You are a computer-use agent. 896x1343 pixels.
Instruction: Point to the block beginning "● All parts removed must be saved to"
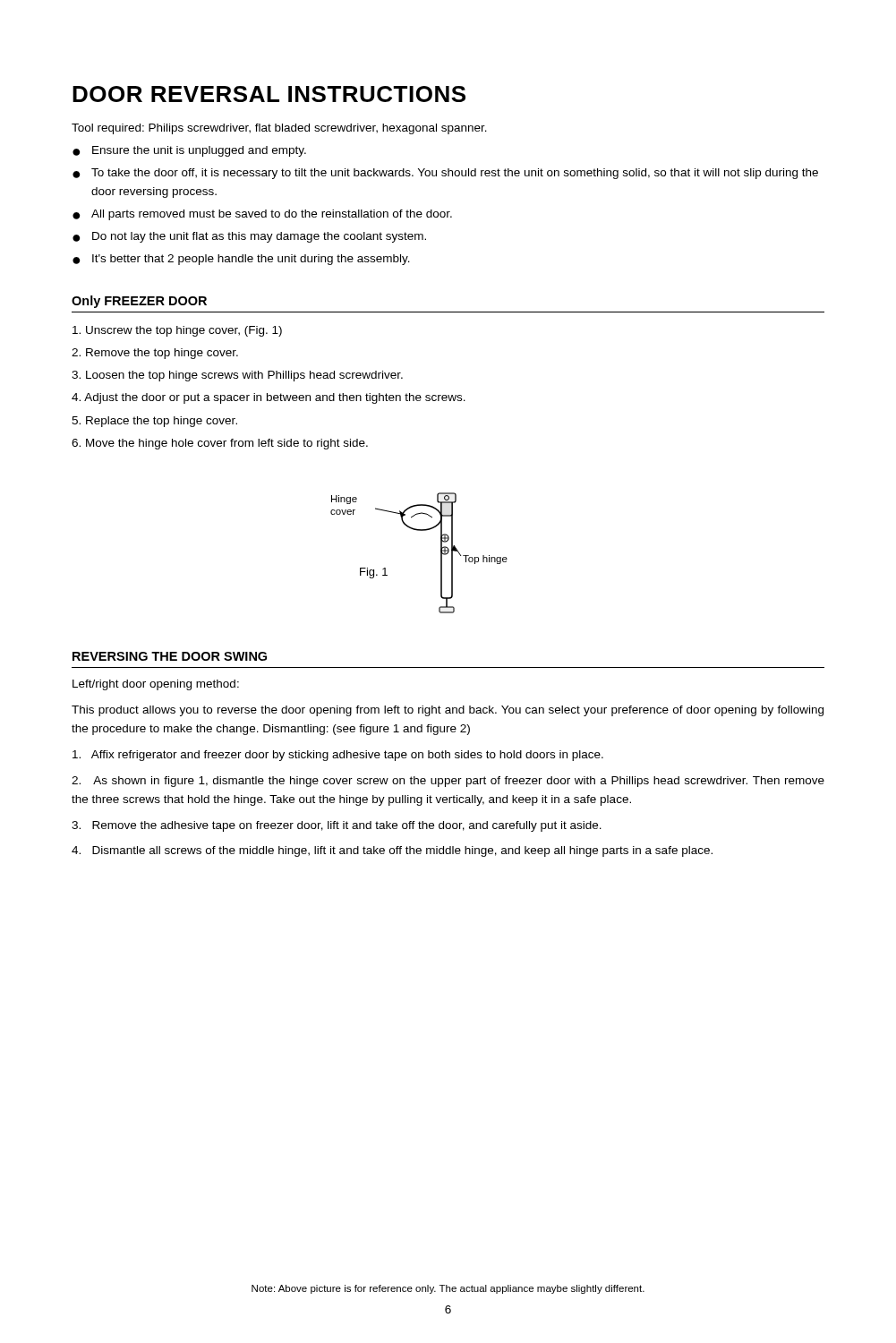coord(448,214)
